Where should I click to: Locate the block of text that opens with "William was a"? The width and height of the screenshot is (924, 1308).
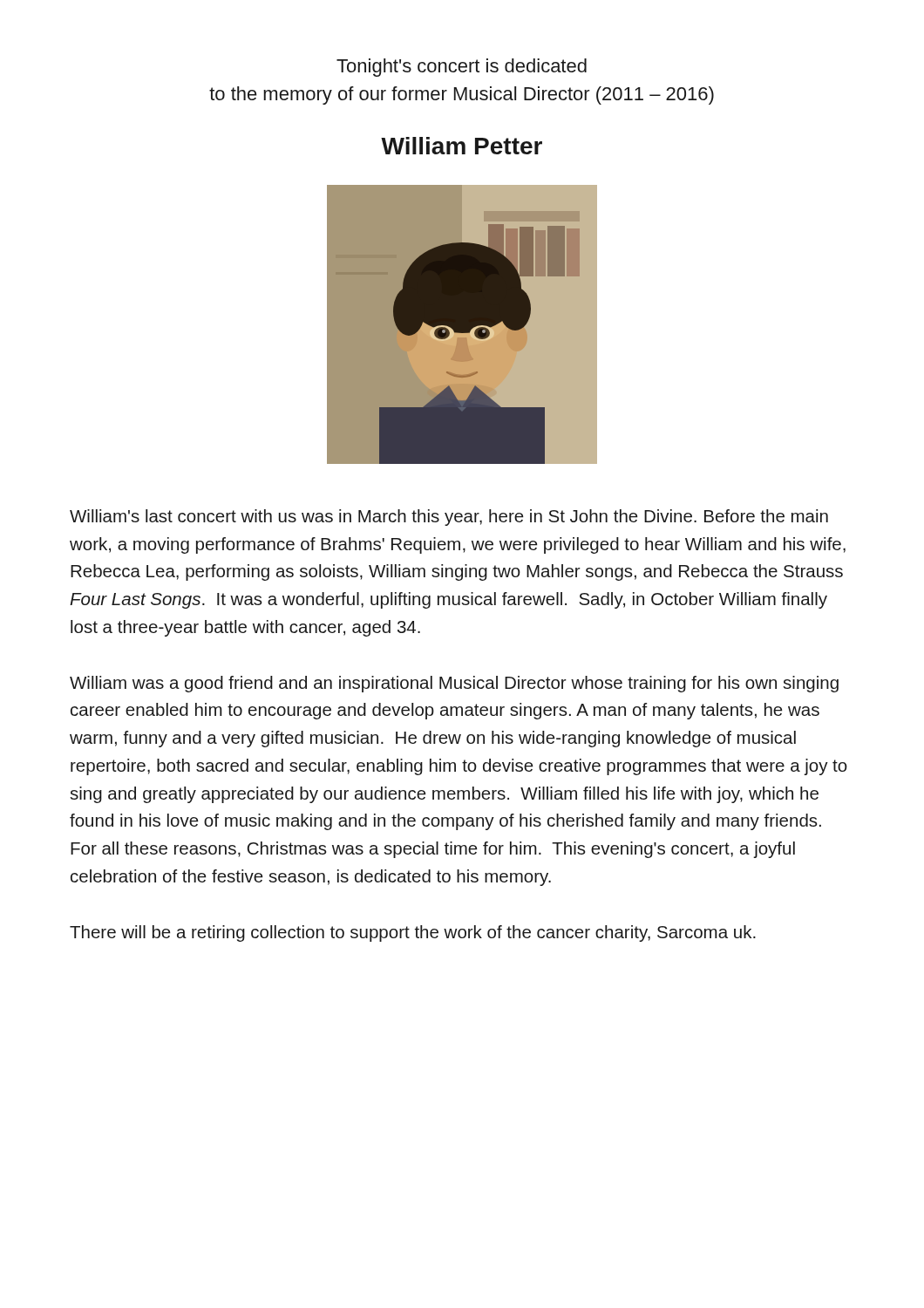pos(459,779)
